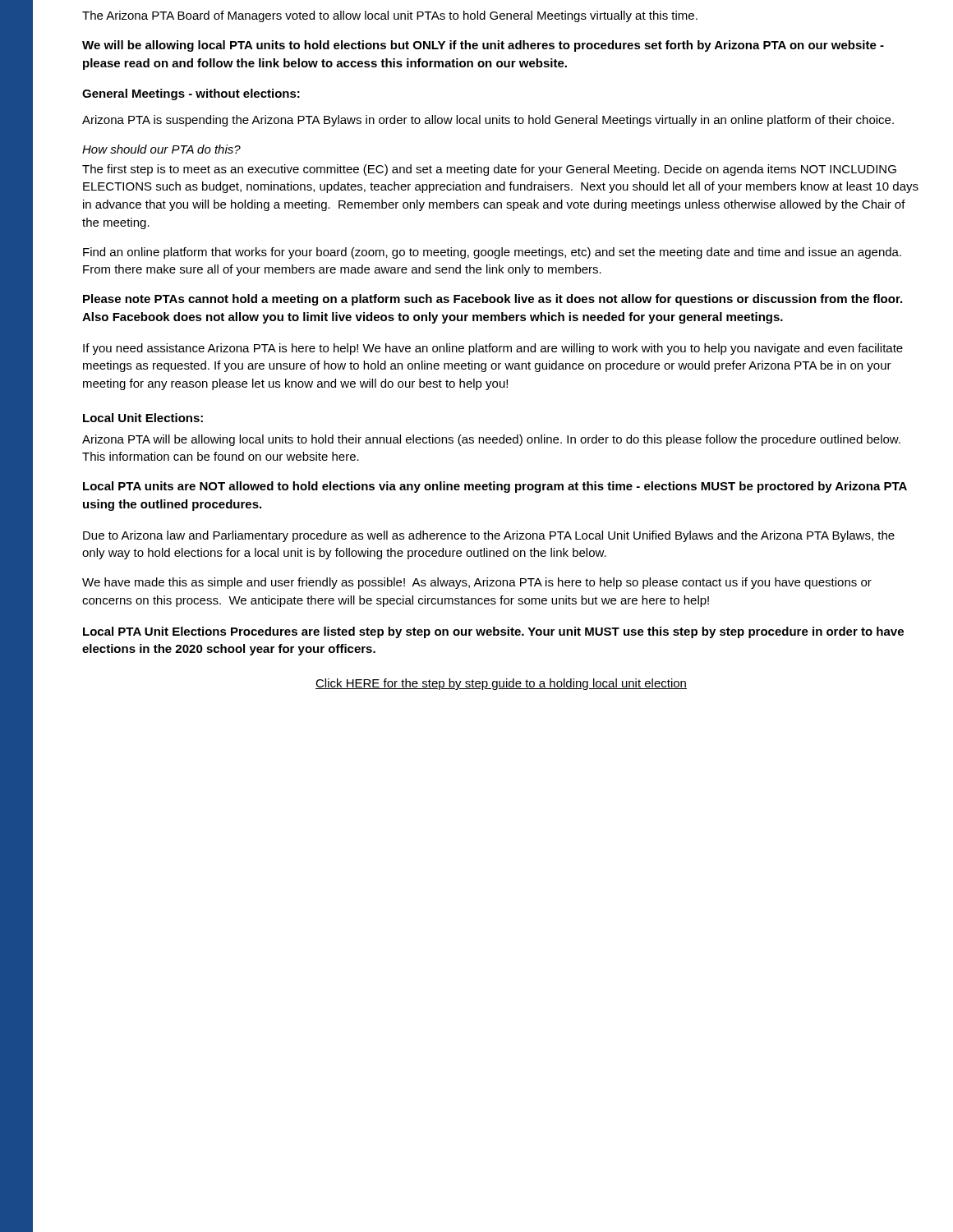Image resolution: width=953 pixels, height=1232 pixels.
Task: Click on the passage starting "The first step is to meet as"
Action: tap(500, 195)
